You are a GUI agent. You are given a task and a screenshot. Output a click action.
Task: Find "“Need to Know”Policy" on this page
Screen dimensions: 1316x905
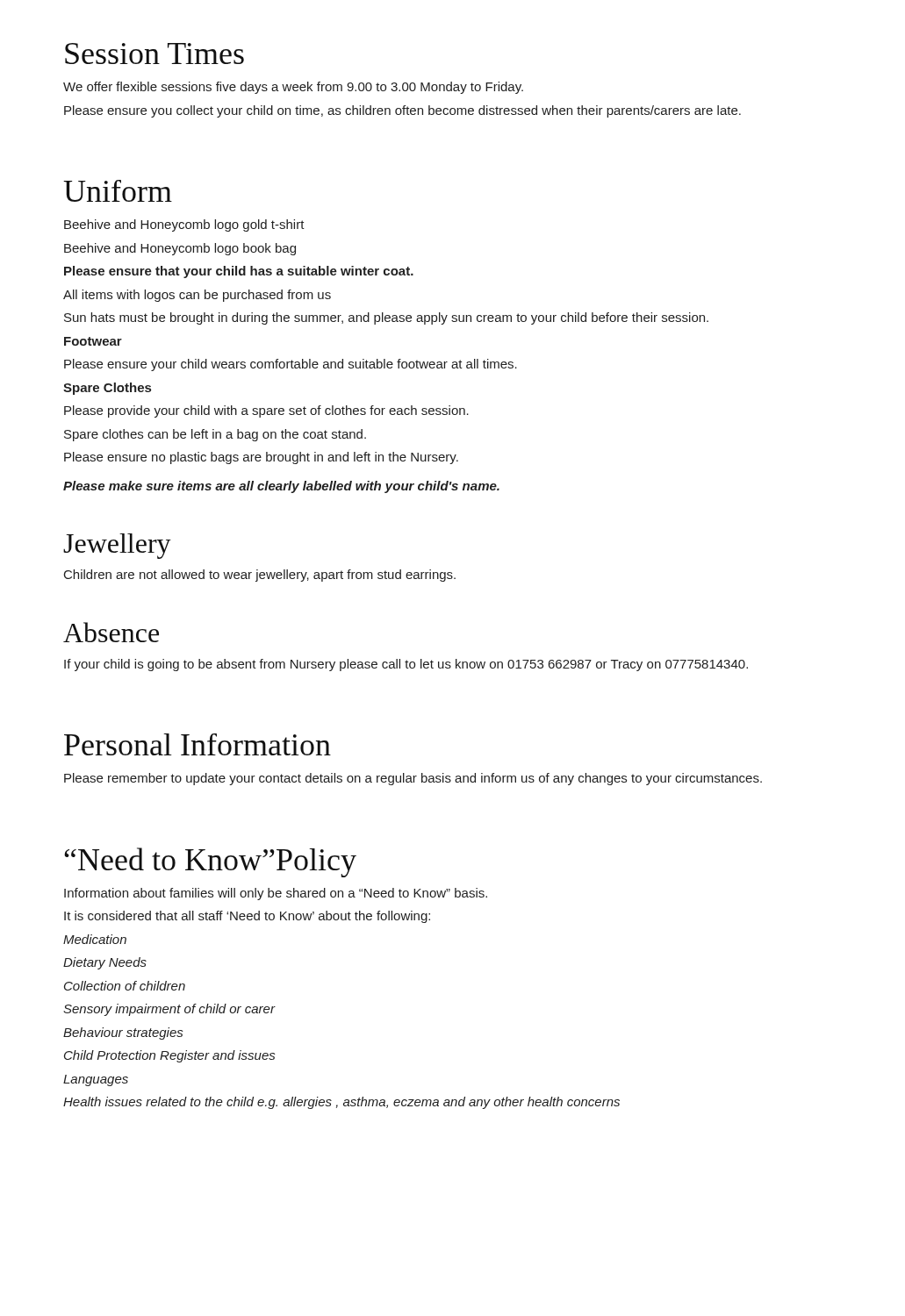[210, 862]
